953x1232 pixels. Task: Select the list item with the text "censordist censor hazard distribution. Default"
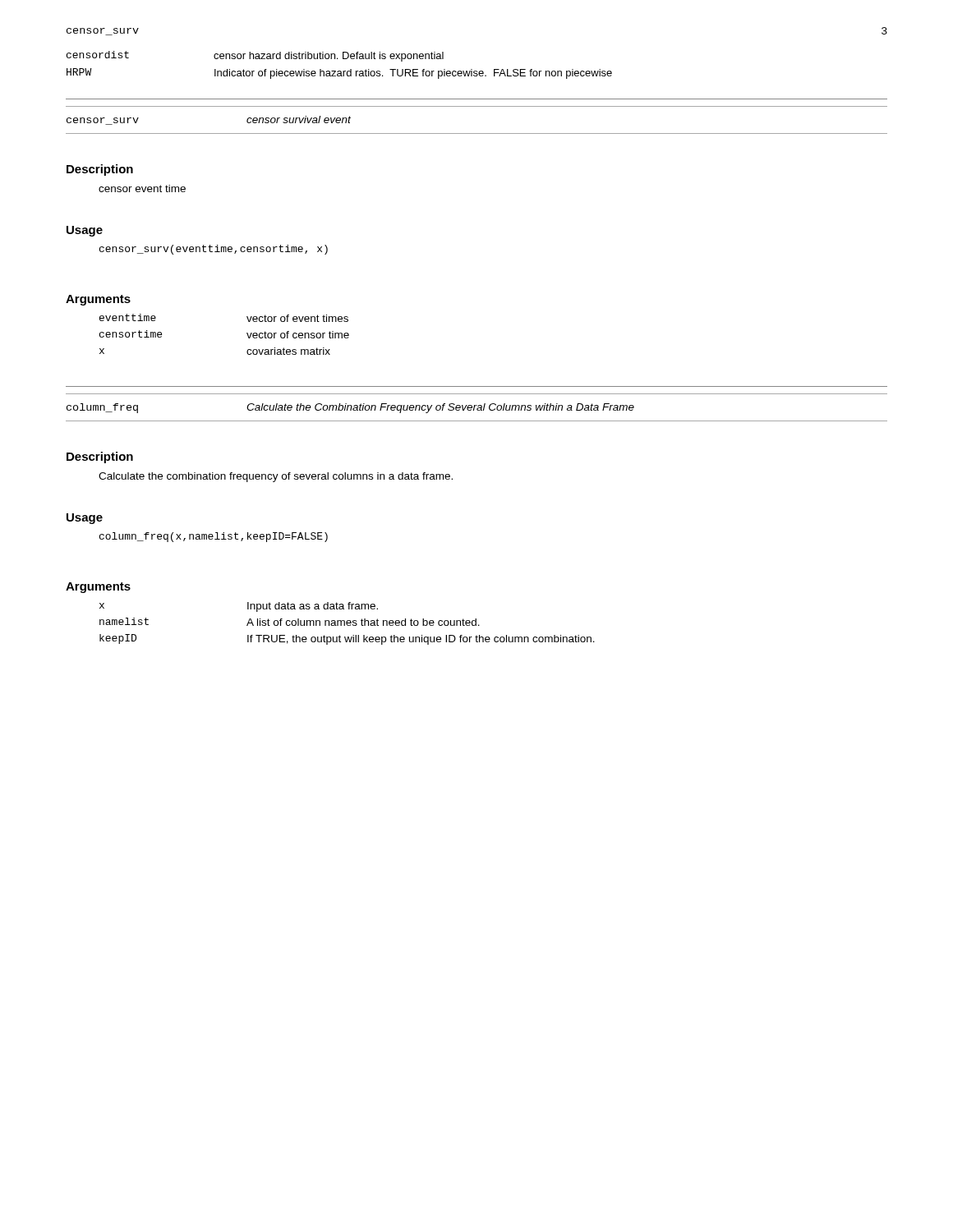pyautogui.click(x=255, y=56)
